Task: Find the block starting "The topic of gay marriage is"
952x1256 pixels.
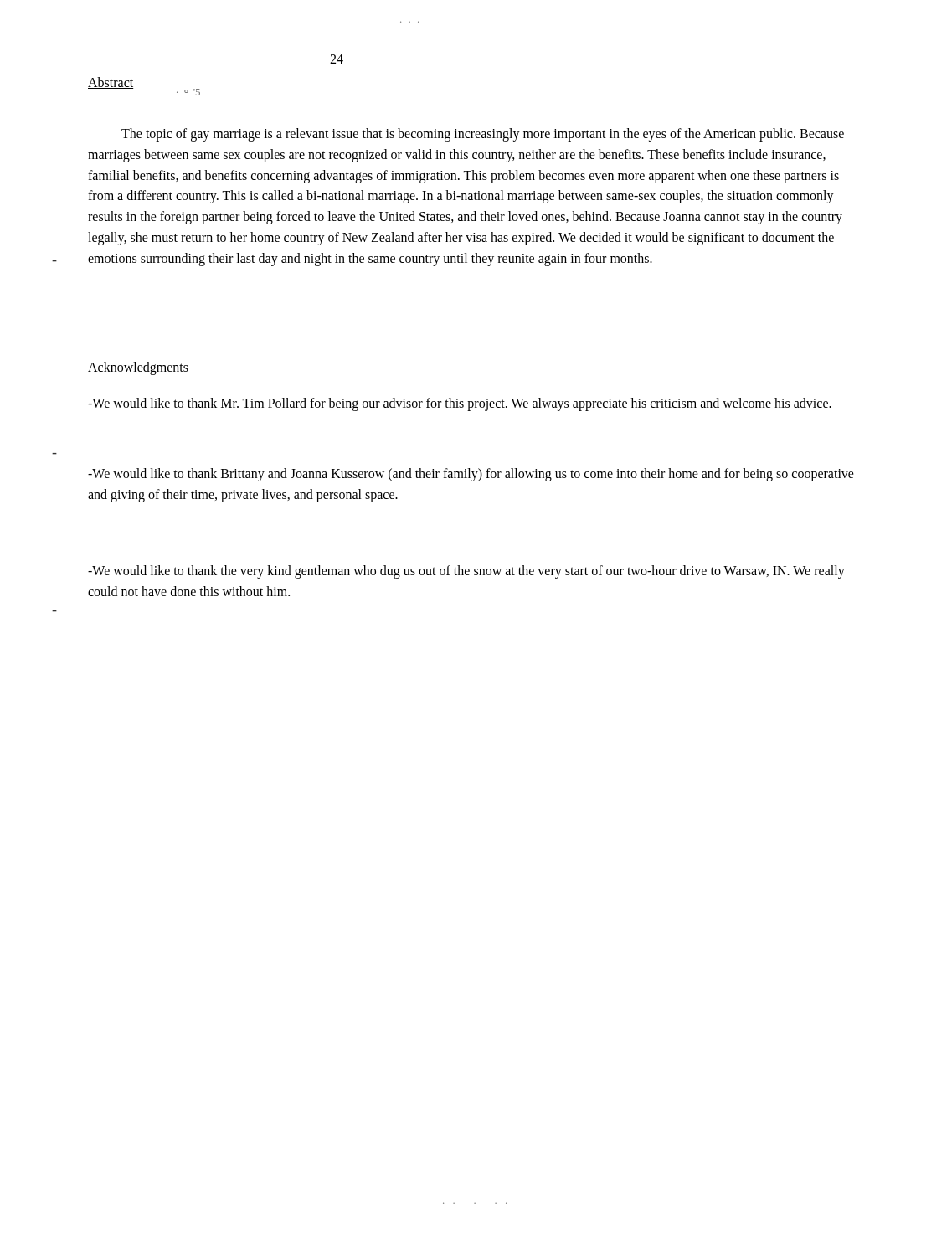Action: pyautogui.click(x=476, y=197)
